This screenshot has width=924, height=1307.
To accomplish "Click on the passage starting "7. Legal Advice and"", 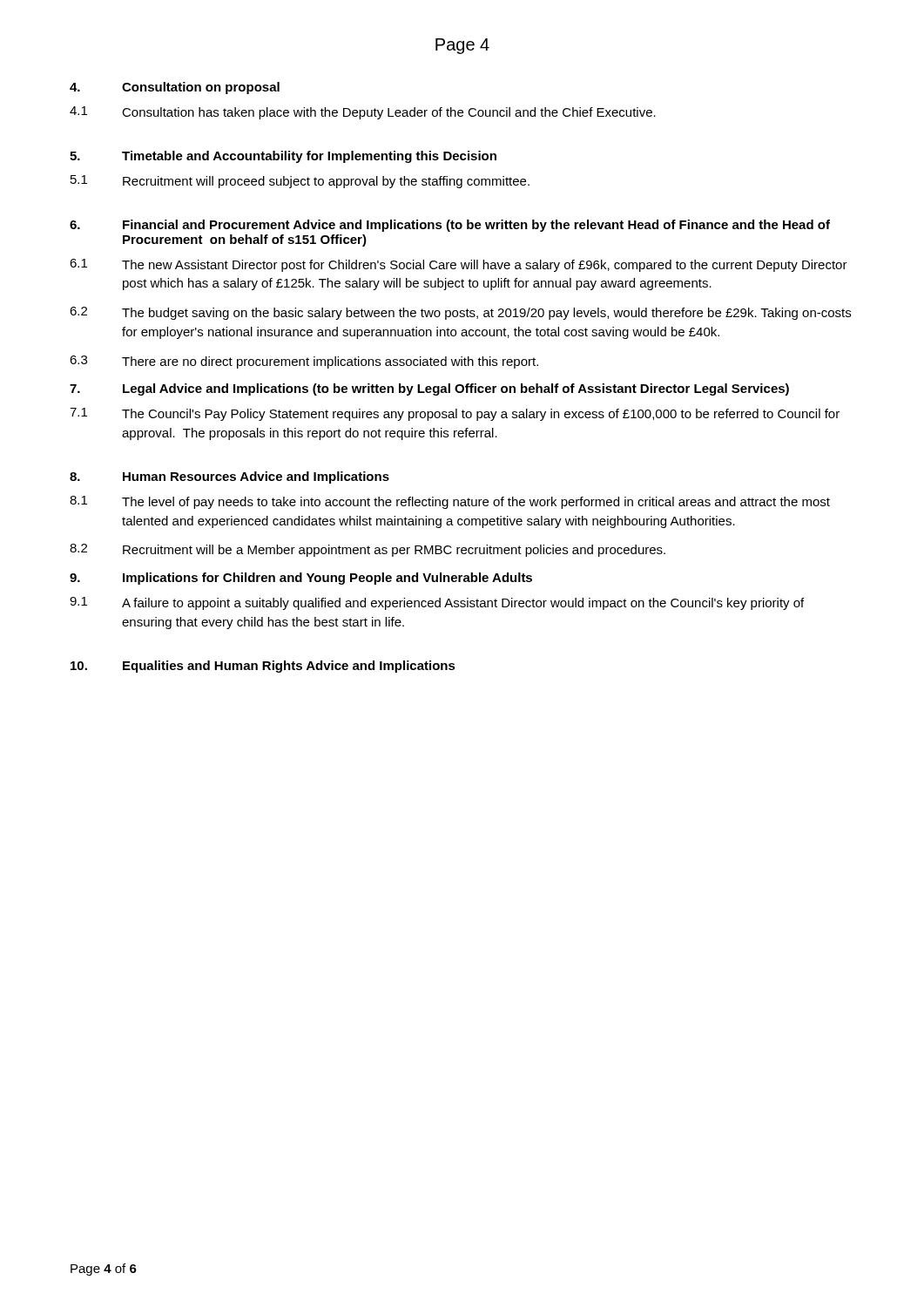I will point(462,388).
